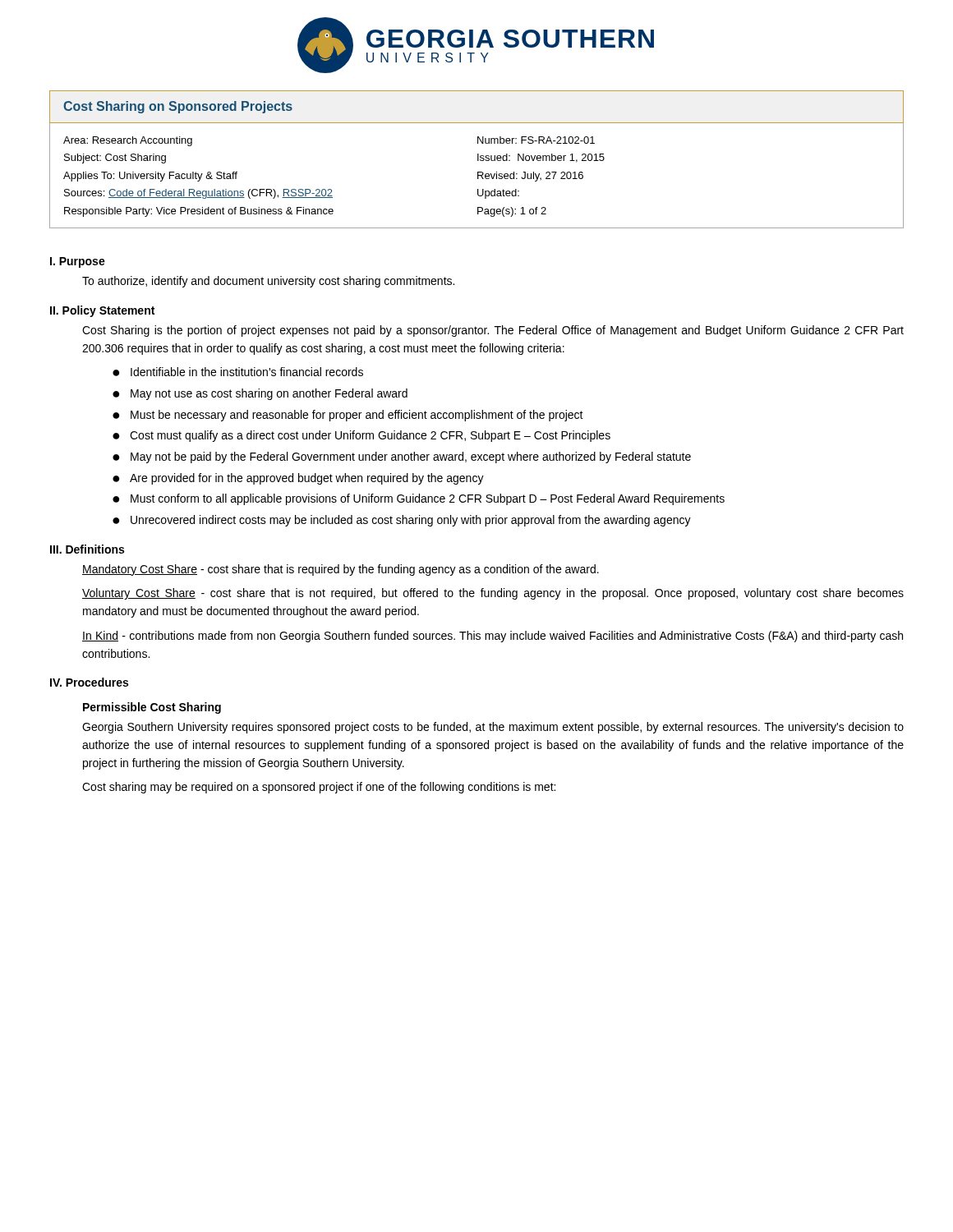Locate the text block starting "In Kind -"
Screen dimensions: 1232x953
(493, 644)
